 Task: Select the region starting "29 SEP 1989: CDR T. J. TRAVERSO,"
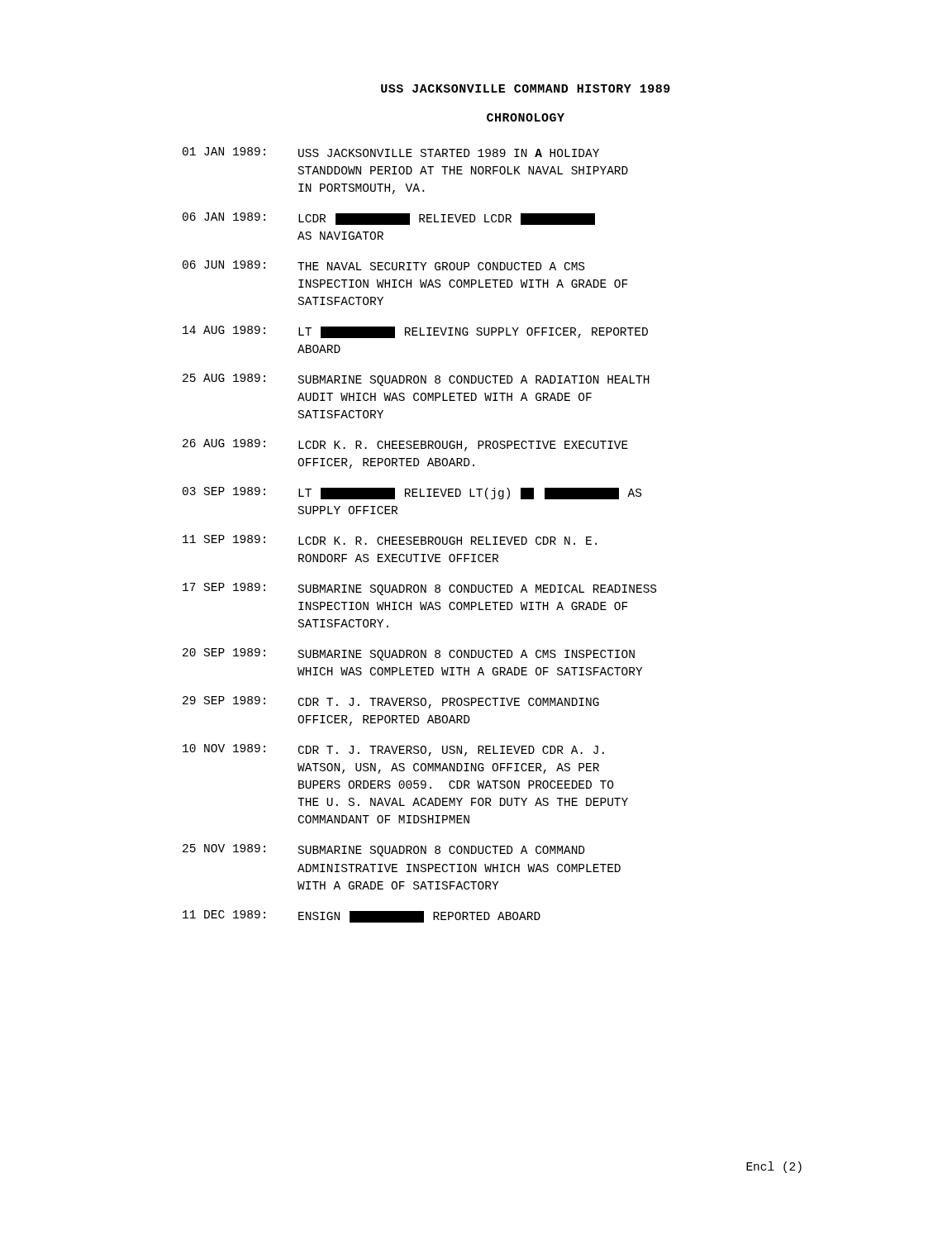click(x=526, y=712)
